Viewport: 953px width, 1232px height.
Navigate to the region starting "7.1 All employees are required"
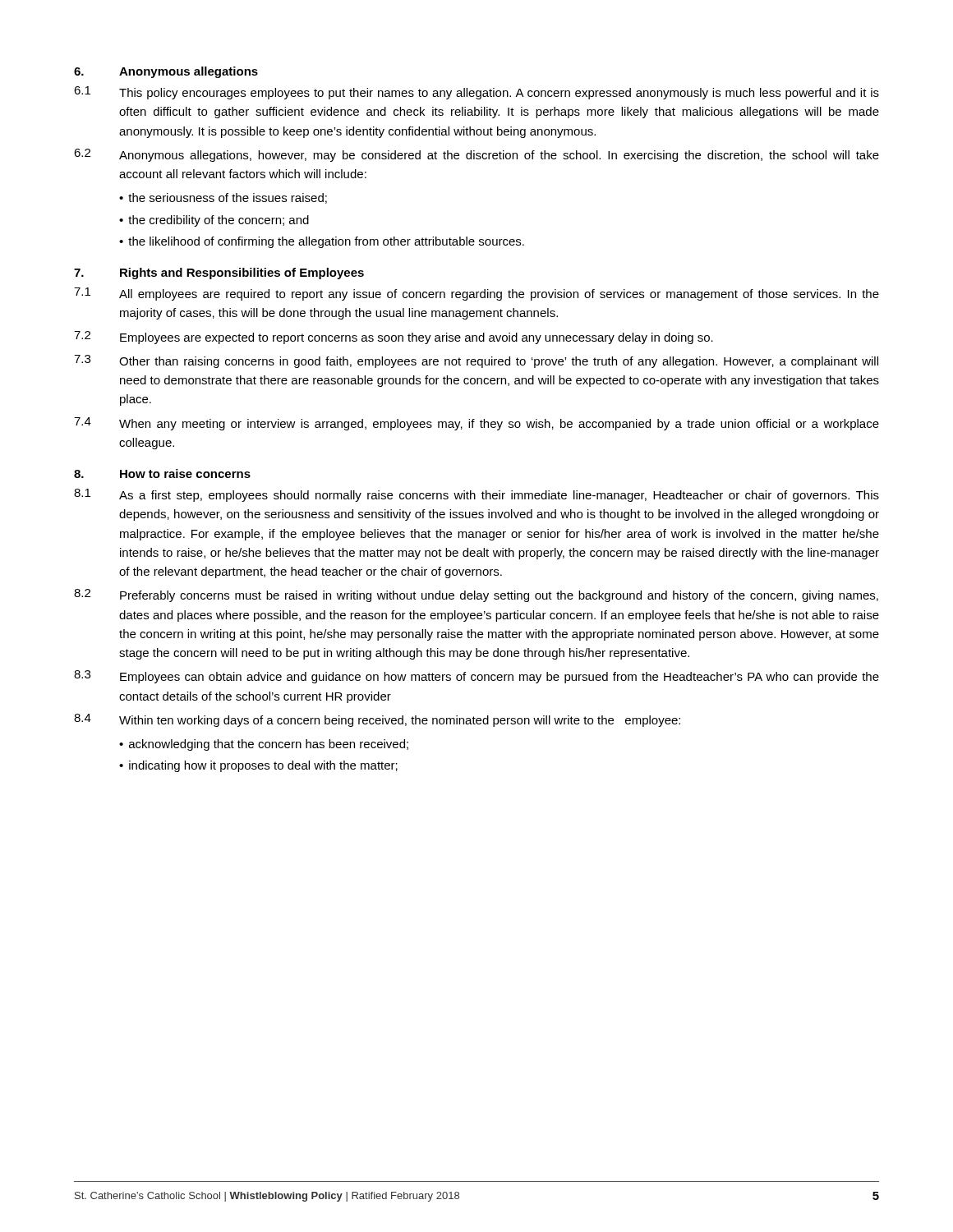476,303
